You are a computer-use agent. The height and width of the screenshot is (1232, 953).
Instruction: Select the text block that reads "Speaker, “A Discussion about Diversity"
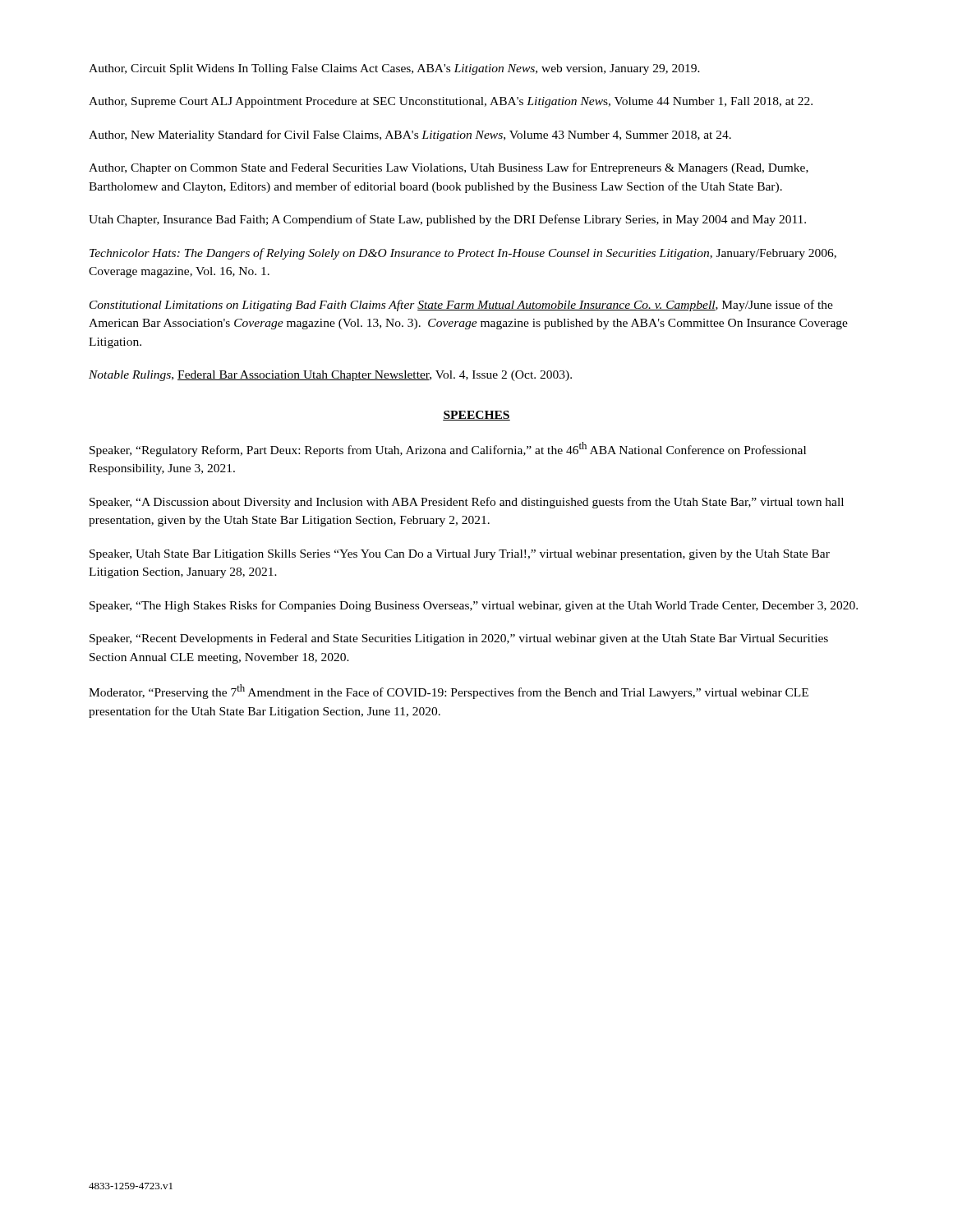pos(466,510)
